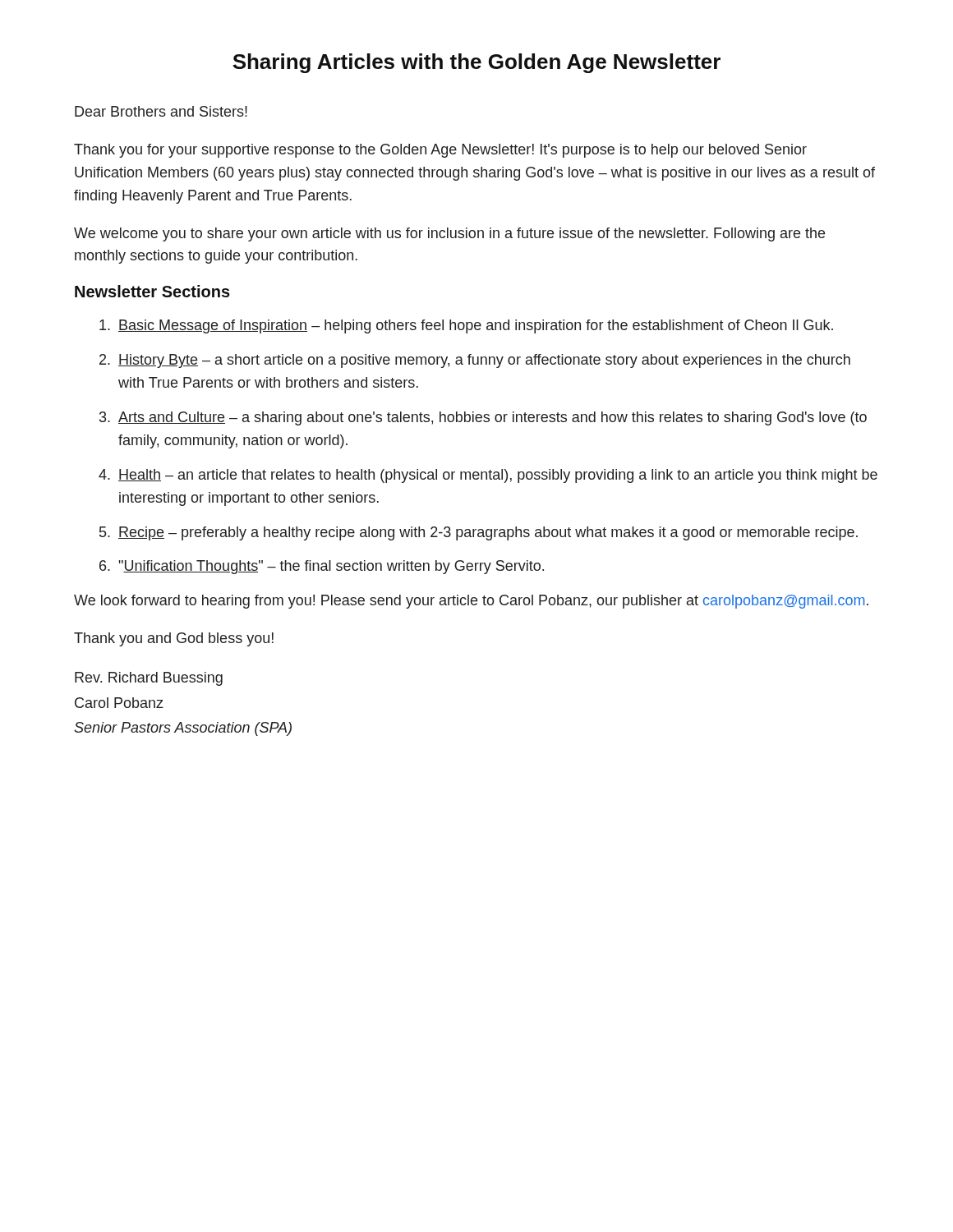Locate the title
Image resolution: width=953 pixels, height=1232 pixels.
pos(476,62)
